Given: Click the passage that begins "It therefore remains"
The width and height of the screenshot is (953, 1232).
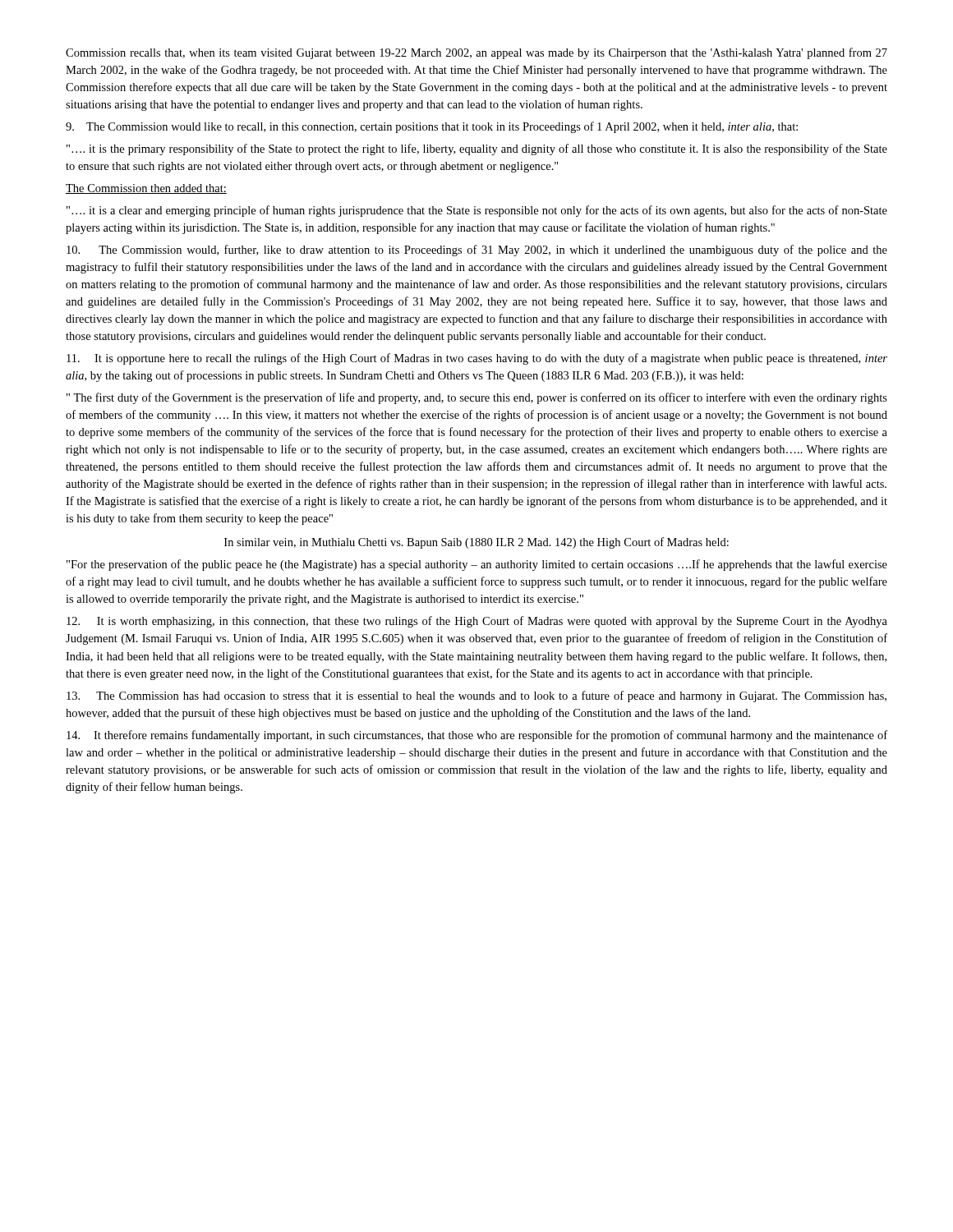Looking at the screenshot, I should pos(476,761).
